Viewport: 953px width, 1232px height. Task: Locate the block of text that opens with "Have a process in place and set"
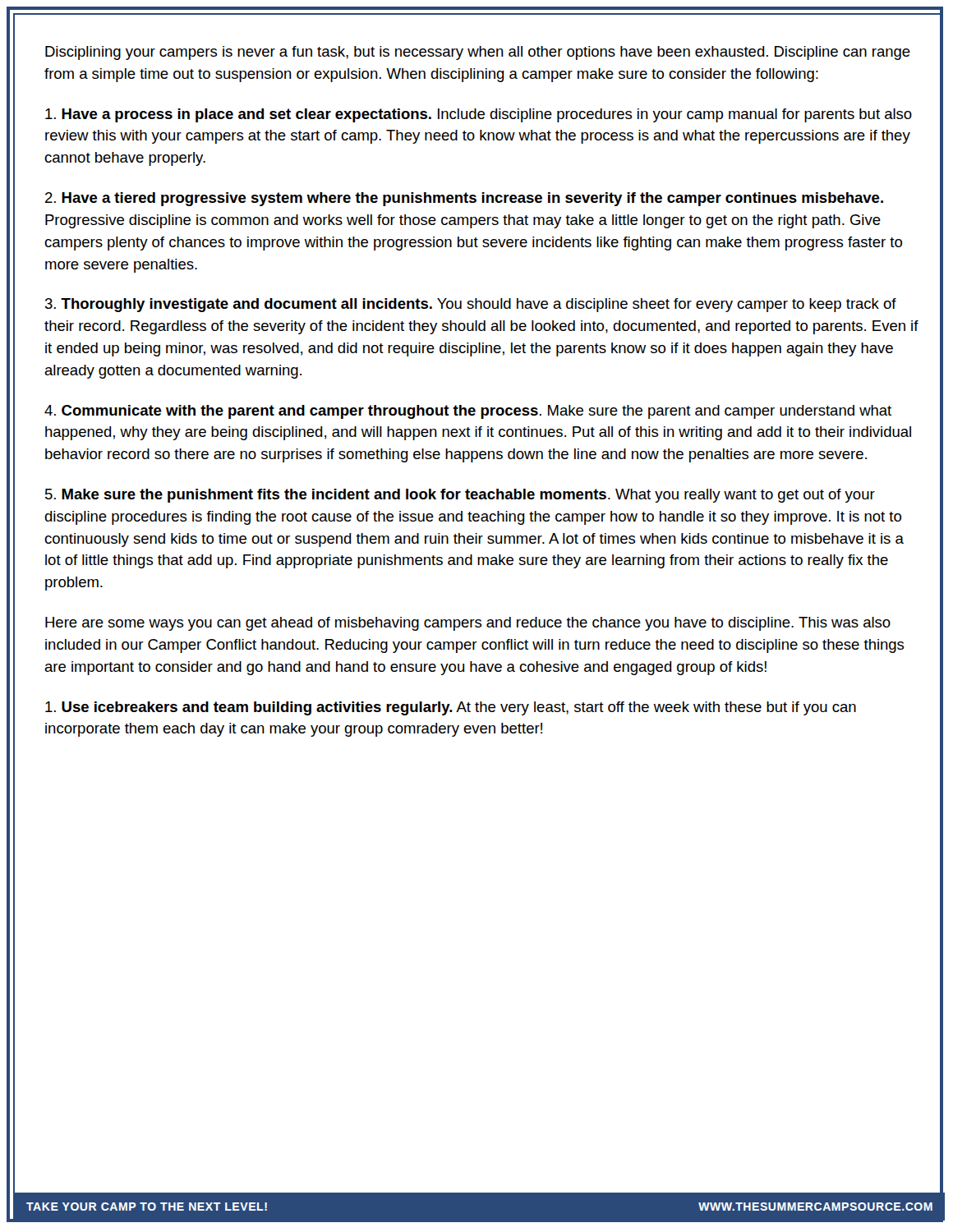pyautogui.click(x=478, y=135)
